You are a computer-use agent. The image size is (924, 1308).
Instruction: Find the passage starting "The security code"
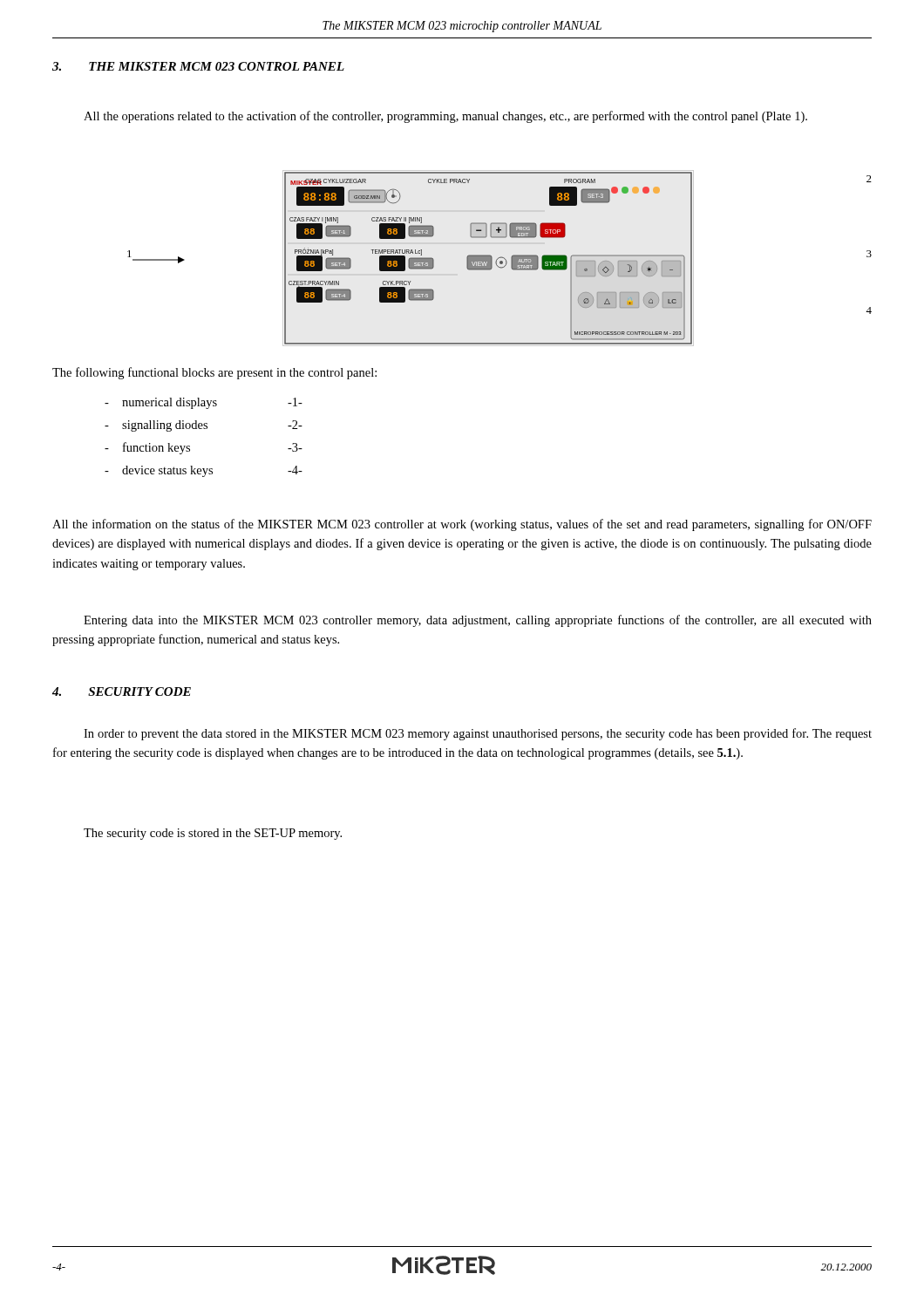point(213,833)
